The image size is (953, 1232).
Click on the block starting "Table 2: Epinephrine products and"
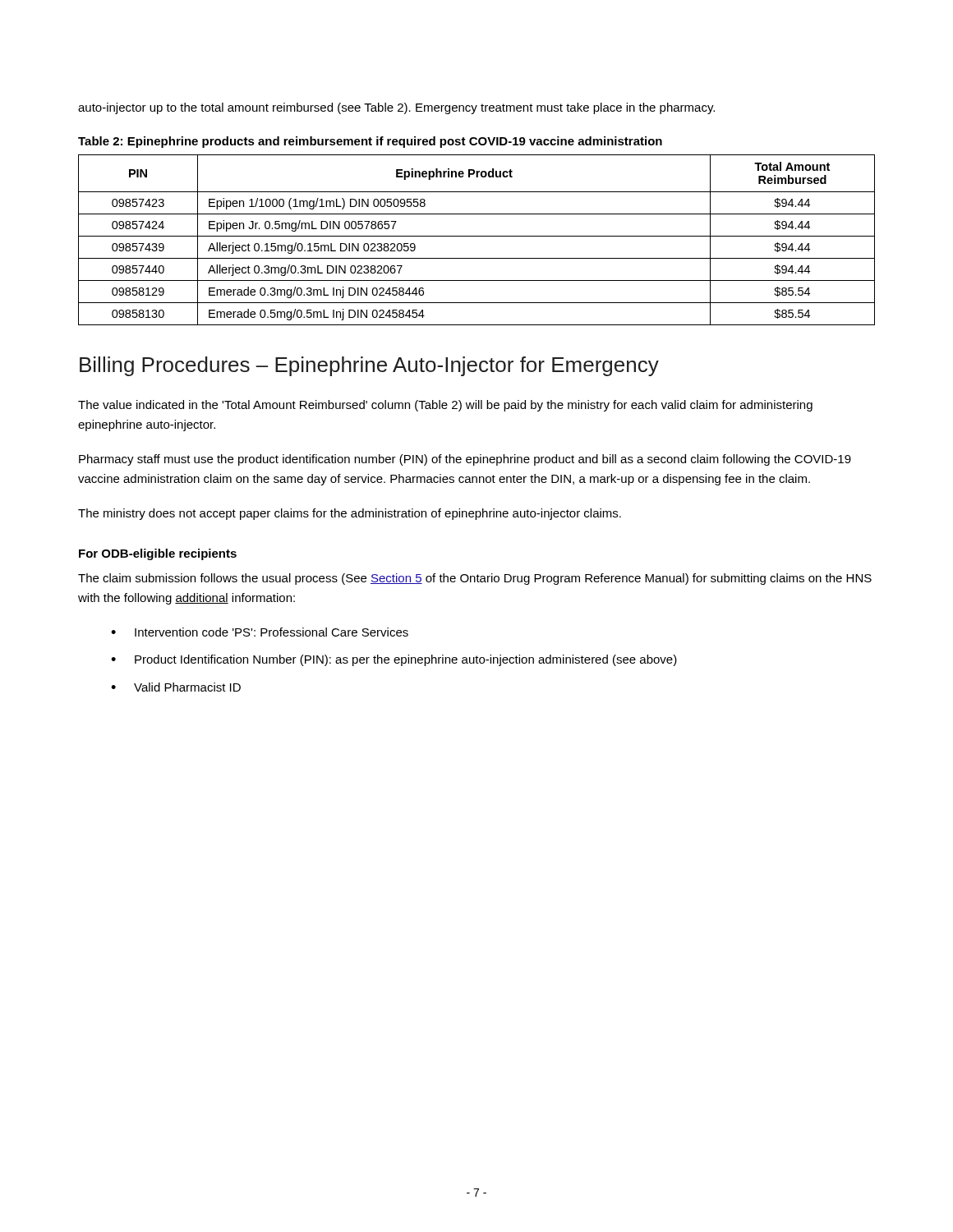point(370,140)
